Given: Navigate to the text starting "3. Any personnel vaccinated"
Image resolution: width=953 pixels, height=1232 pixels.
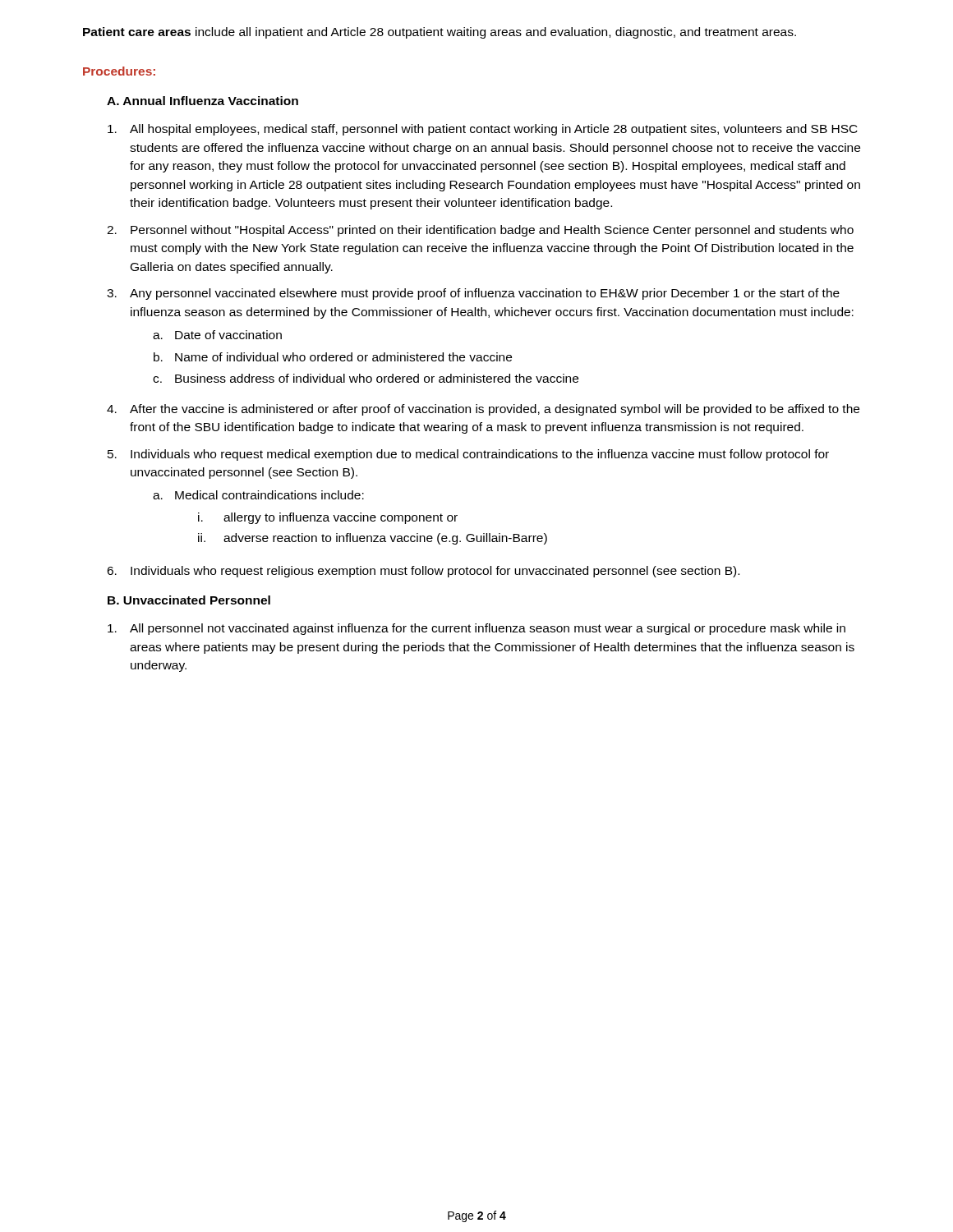Looking at the screenshot, I should coord(473,294).
